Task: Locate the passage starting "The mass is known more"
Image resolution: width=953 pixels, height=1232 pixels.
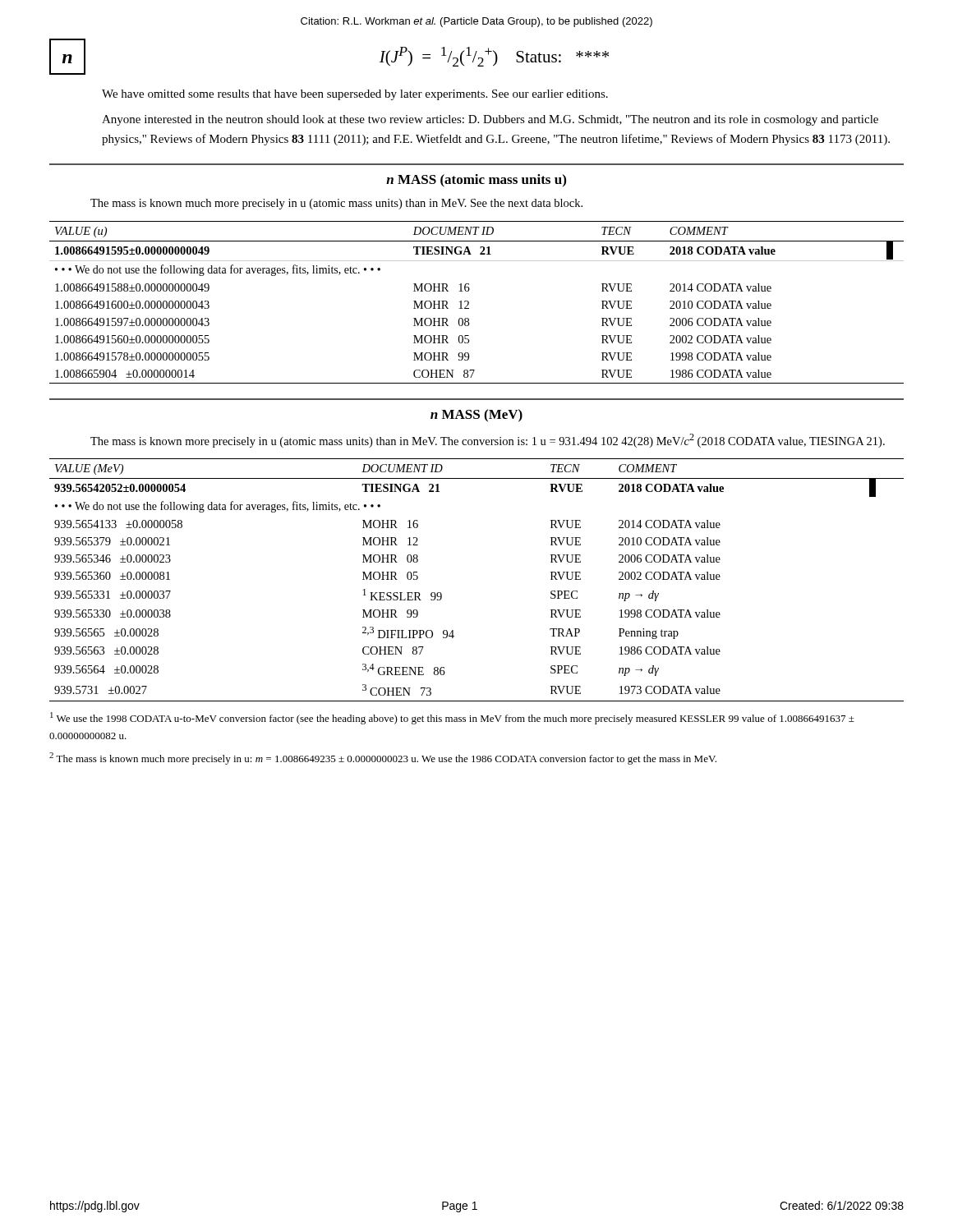Action: click(x=488, y=439)
